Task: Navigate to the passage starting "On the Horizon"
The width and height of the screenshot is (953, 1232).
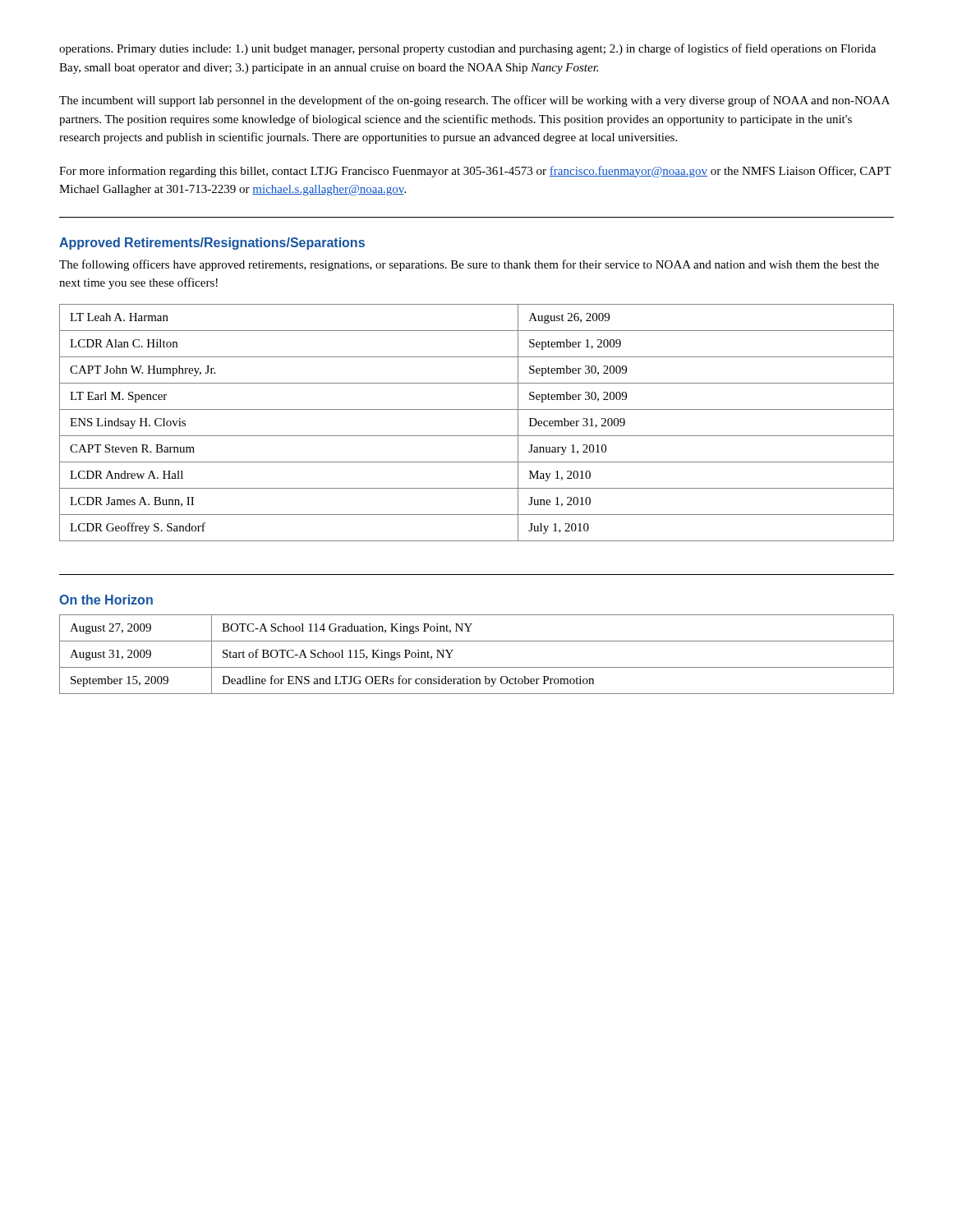Action: coord(106,600)
